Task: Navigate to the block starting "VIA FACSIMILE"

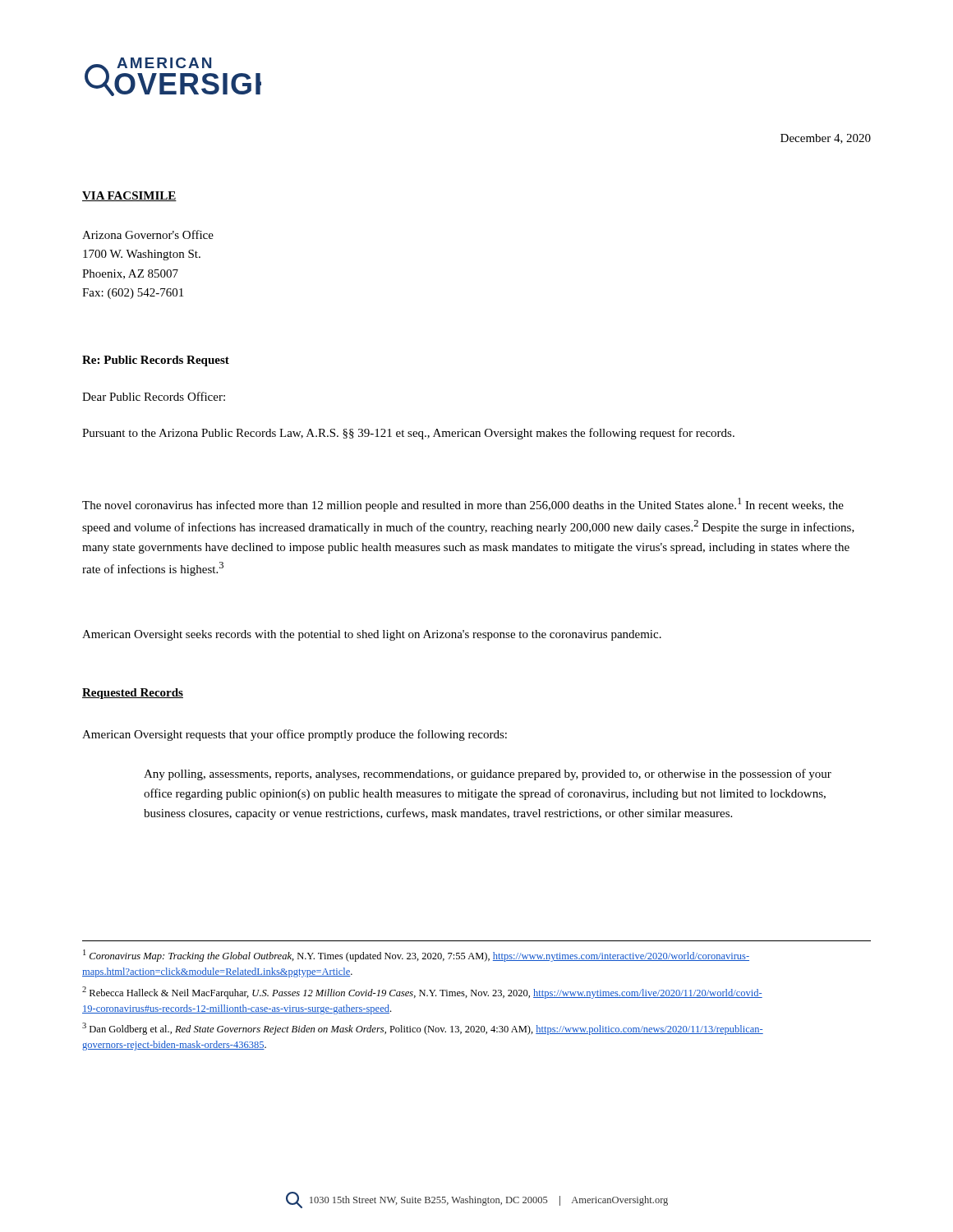Action: [x=129, y=195]
